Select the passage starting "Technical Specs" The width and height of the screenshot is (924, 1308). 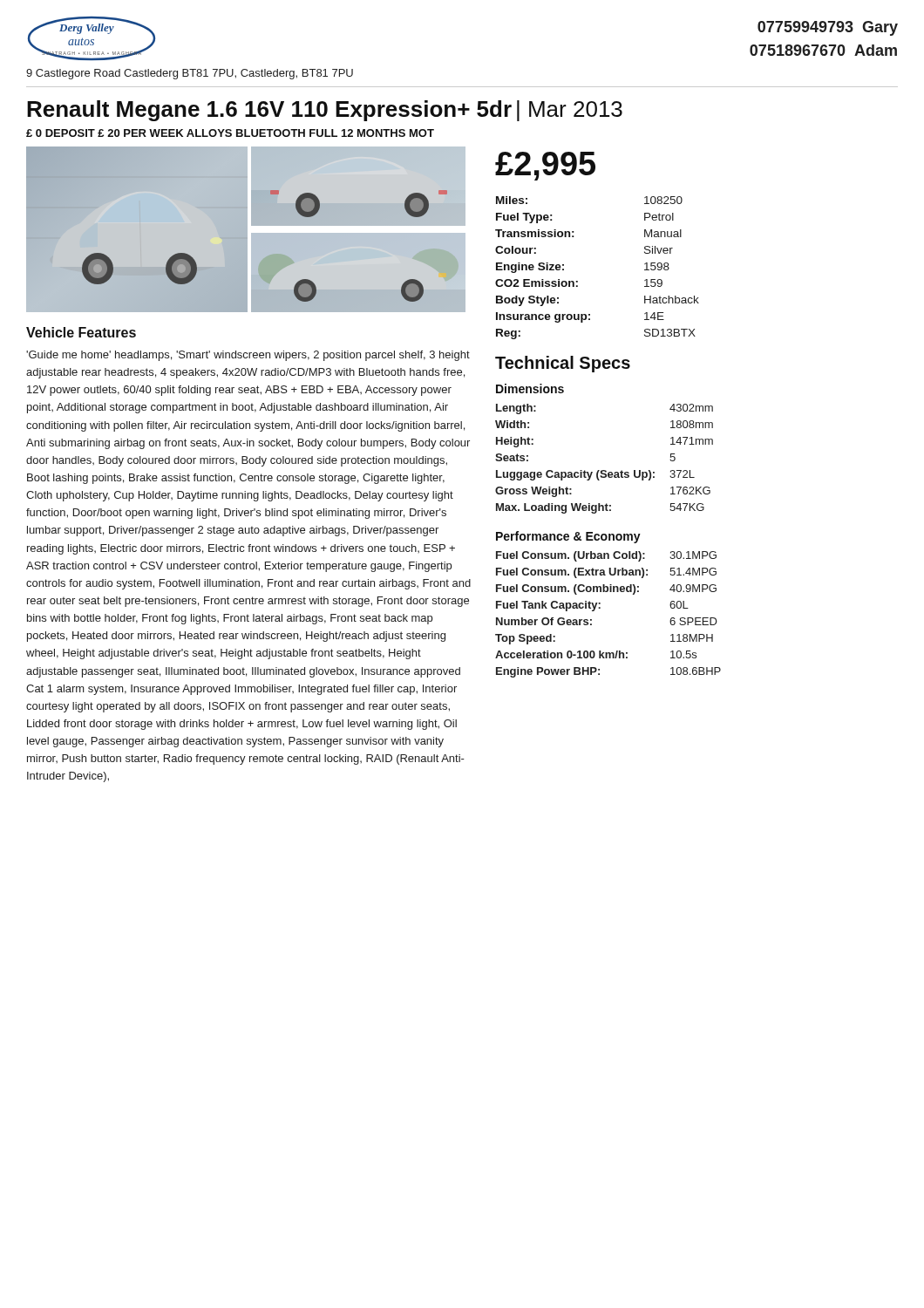(563, 363)
